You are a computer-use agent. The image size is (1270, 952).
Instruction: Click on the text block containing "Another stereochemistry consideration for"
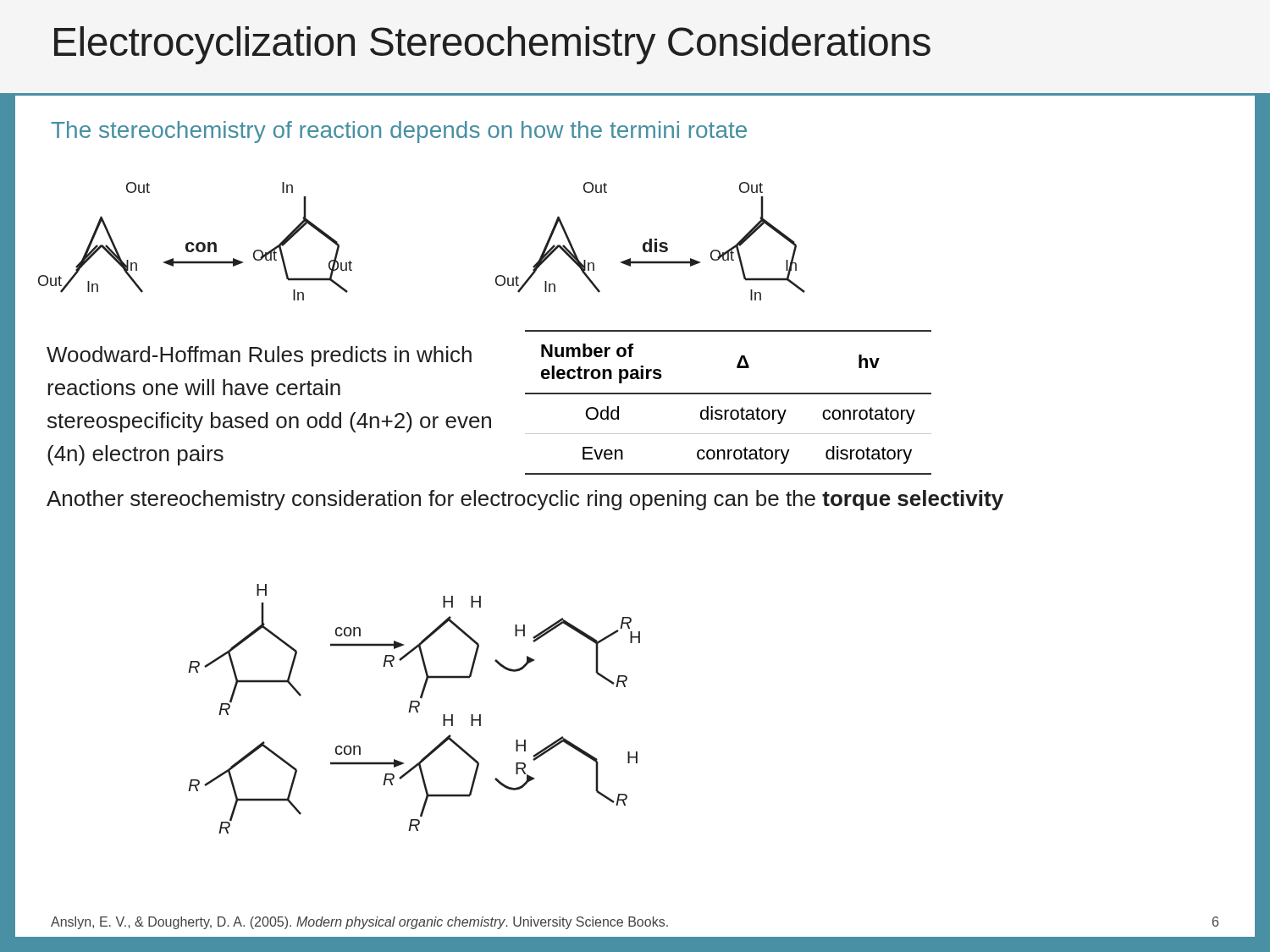(x=525, y=498)
